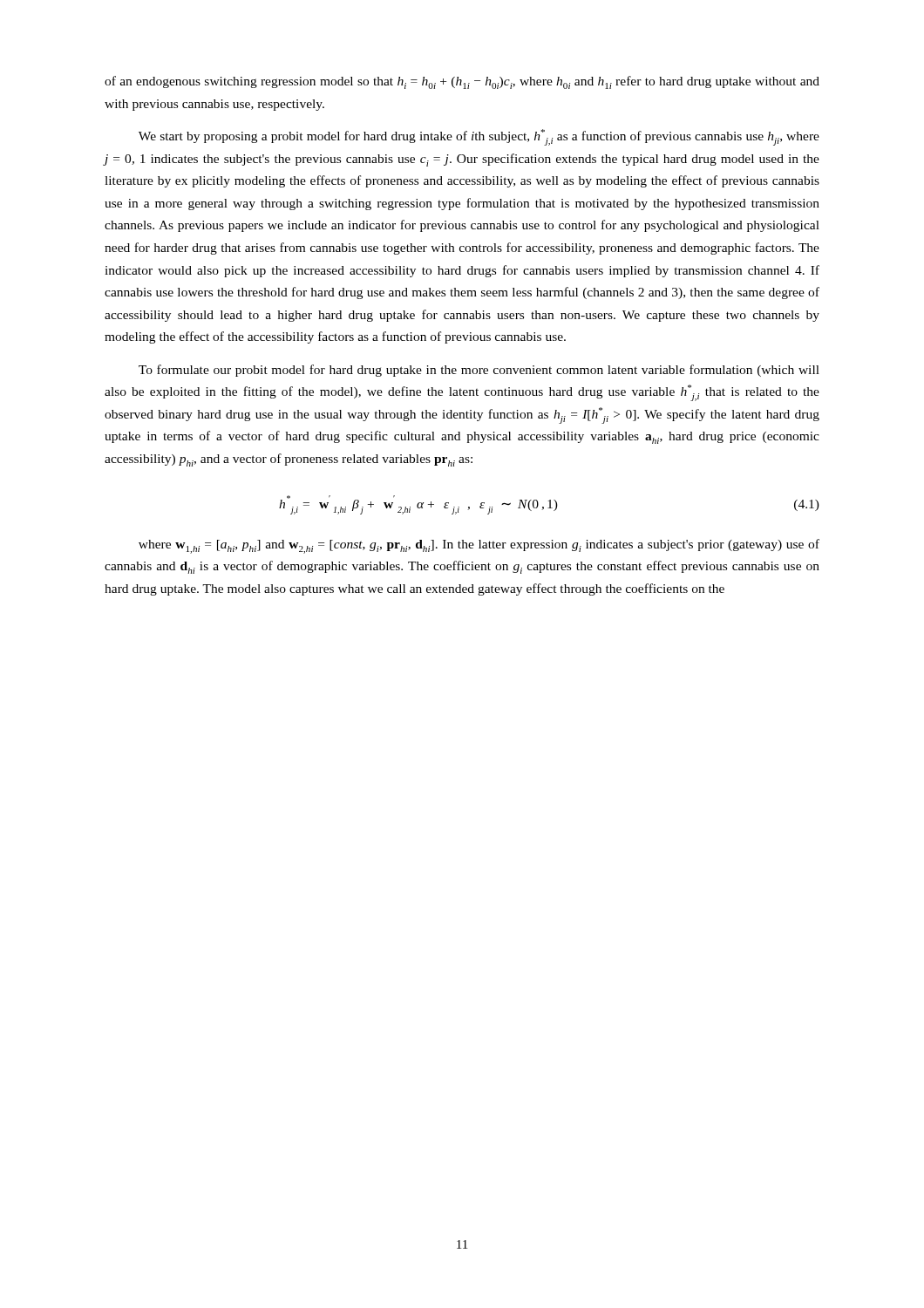Locate the text block with the text "We start by proposing a"
Image resolution: width=924 pixels, height=1308 pixels.
tap(462, 236)
